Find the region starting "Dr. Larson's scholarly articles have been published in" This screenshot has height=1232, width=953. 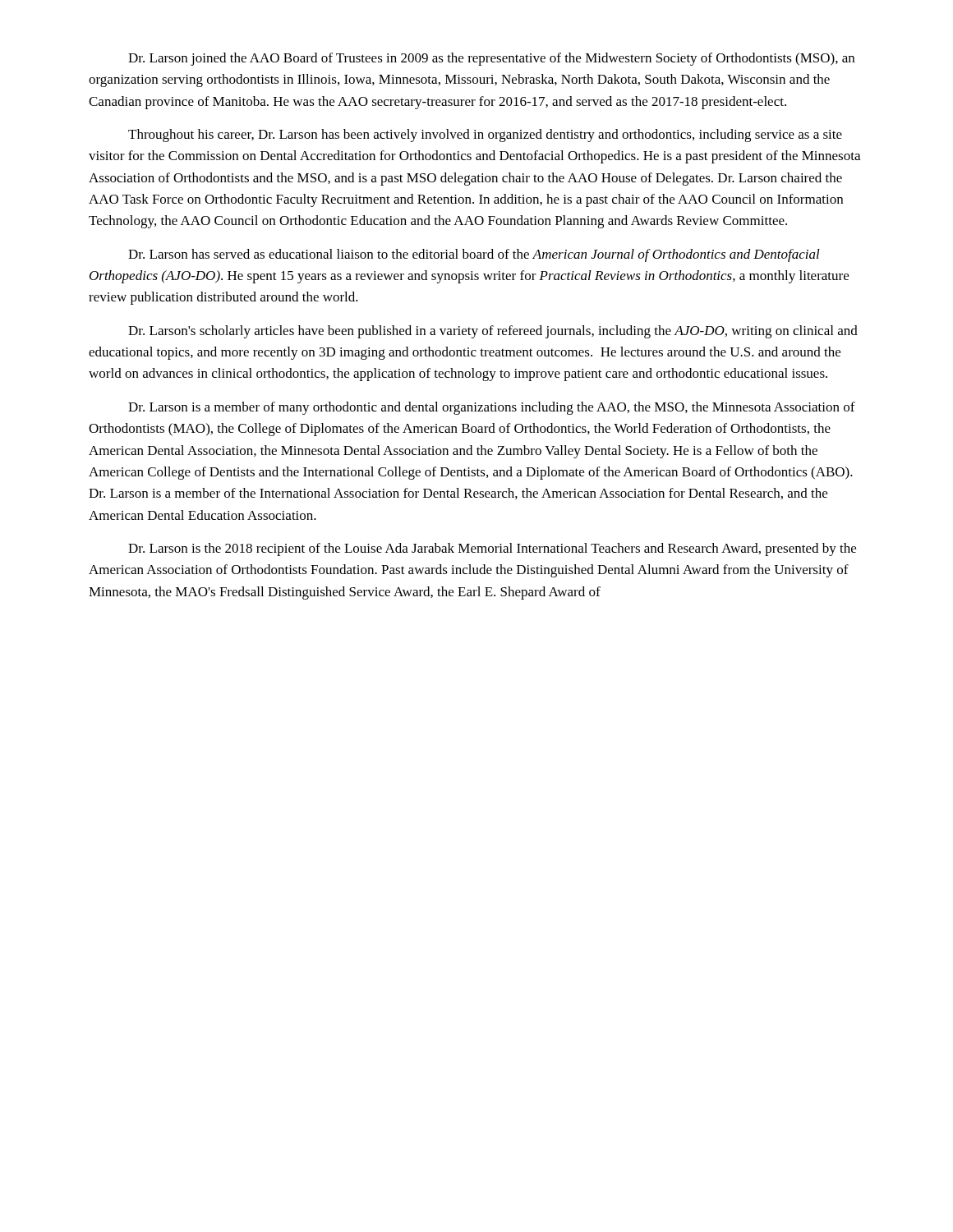pos(476,353)
